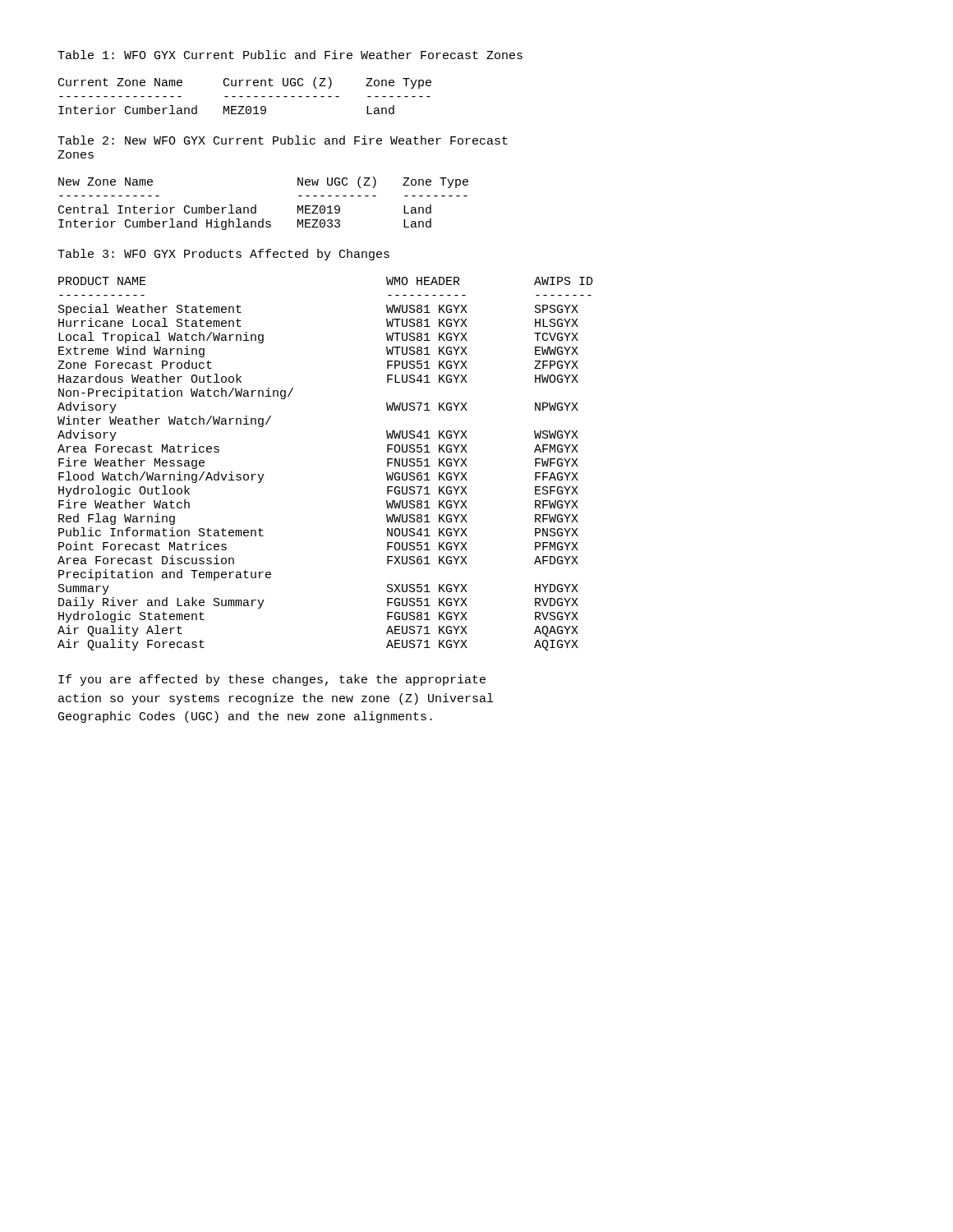Find the table that mentions "Current UGC (Z)"
The width and height of the screenshot is (953, 1232).
(x=476, y=97)
